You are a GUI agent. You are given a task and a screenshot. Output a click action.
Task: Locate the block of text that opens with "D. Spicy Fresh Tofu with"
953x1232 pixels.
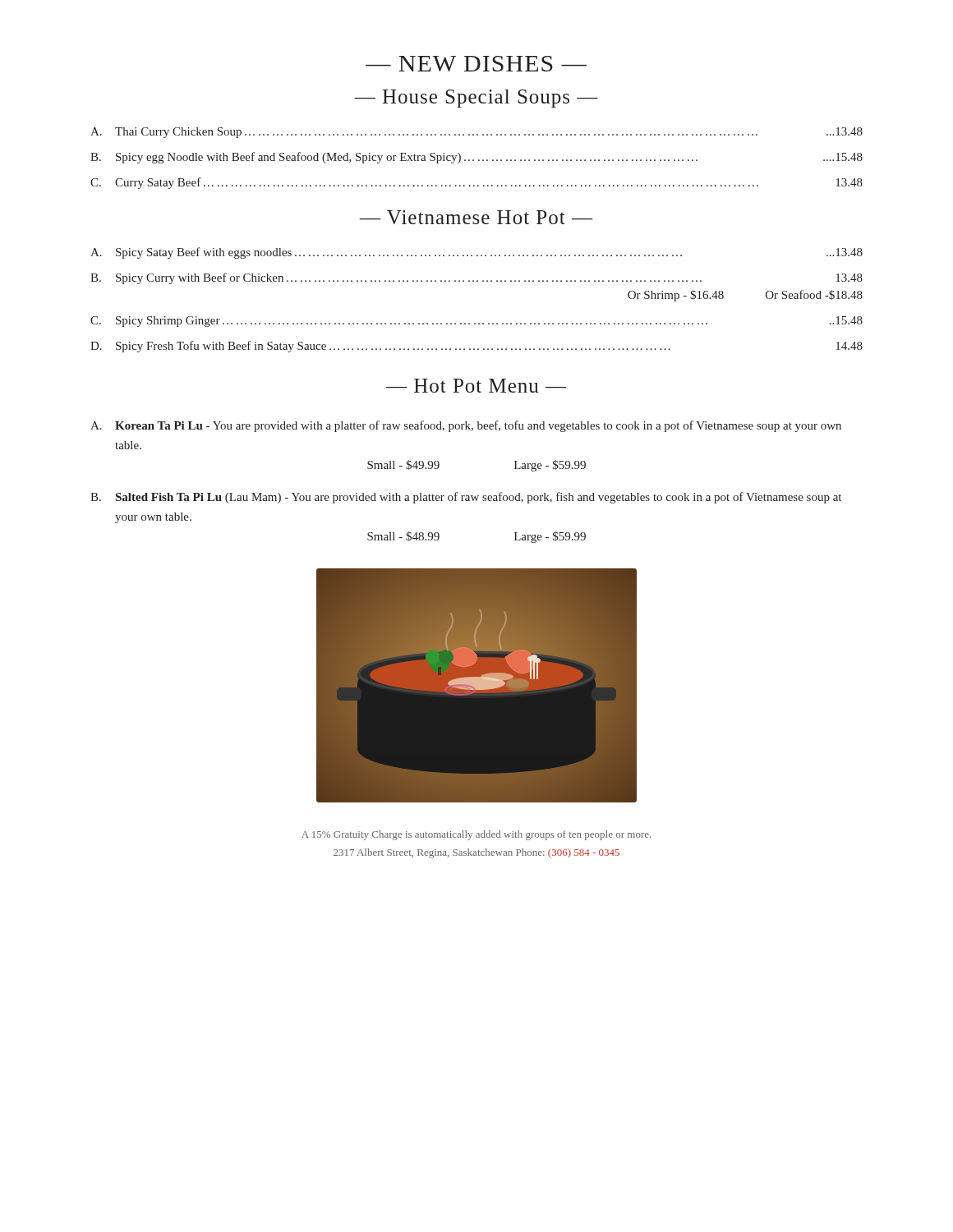pos(476,346)
